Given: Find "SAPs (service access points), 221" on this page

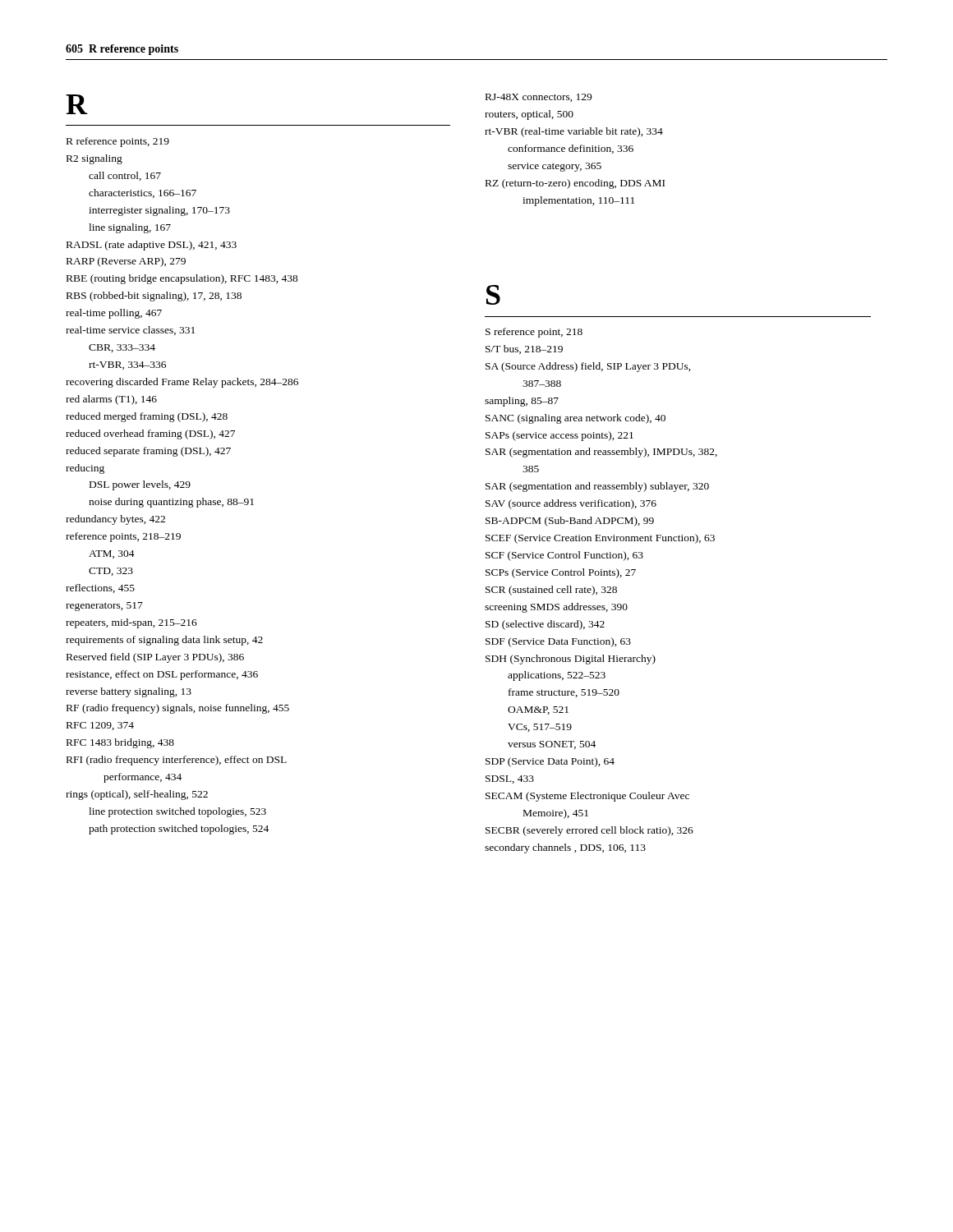Looking at the screenshot, I should (559, 435).
